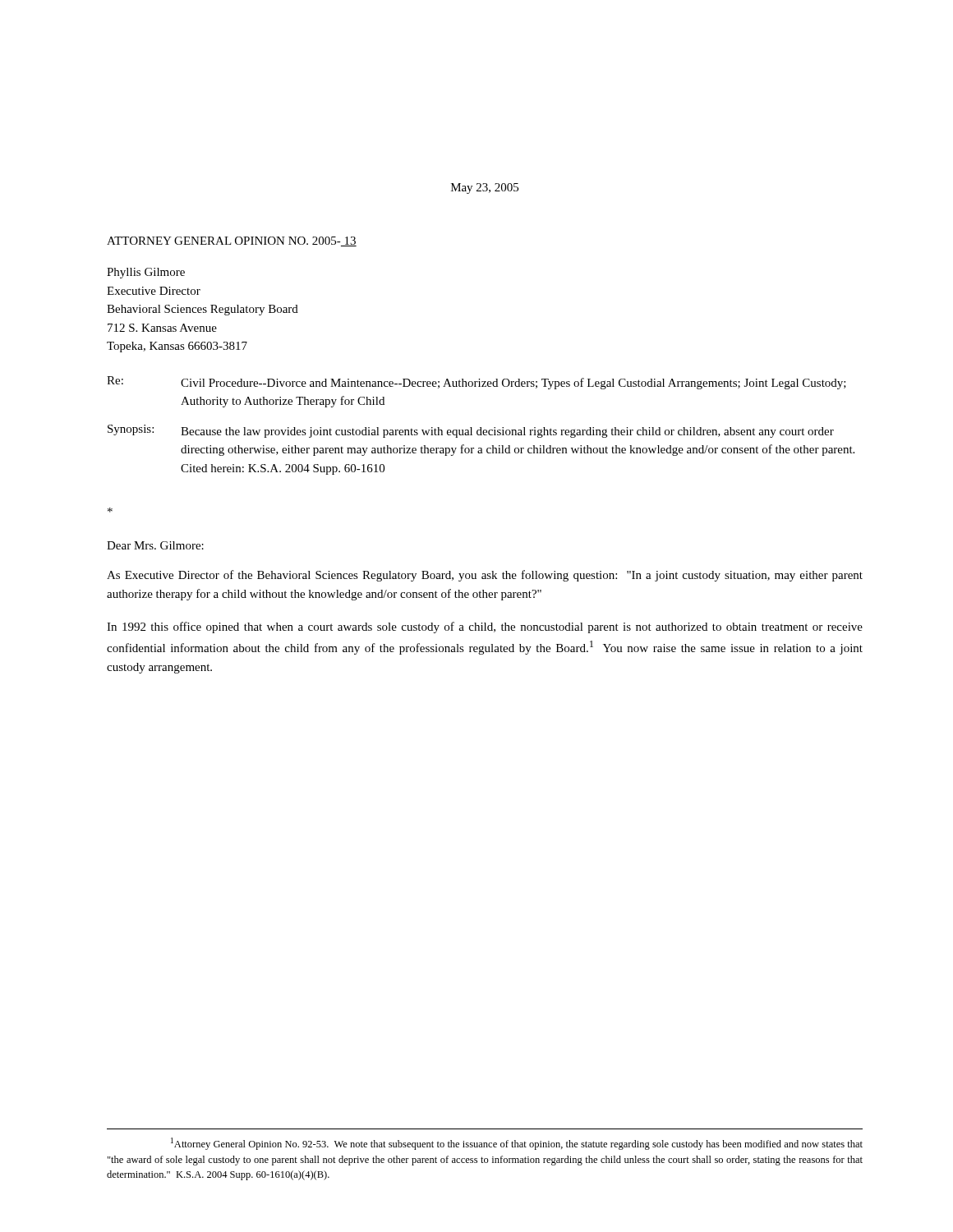Select the region starting "ATTORNEY GENERAL OPINION NO. 2005- 13"
This screenshot has width=953, height=1232.
tap(232, 241)
